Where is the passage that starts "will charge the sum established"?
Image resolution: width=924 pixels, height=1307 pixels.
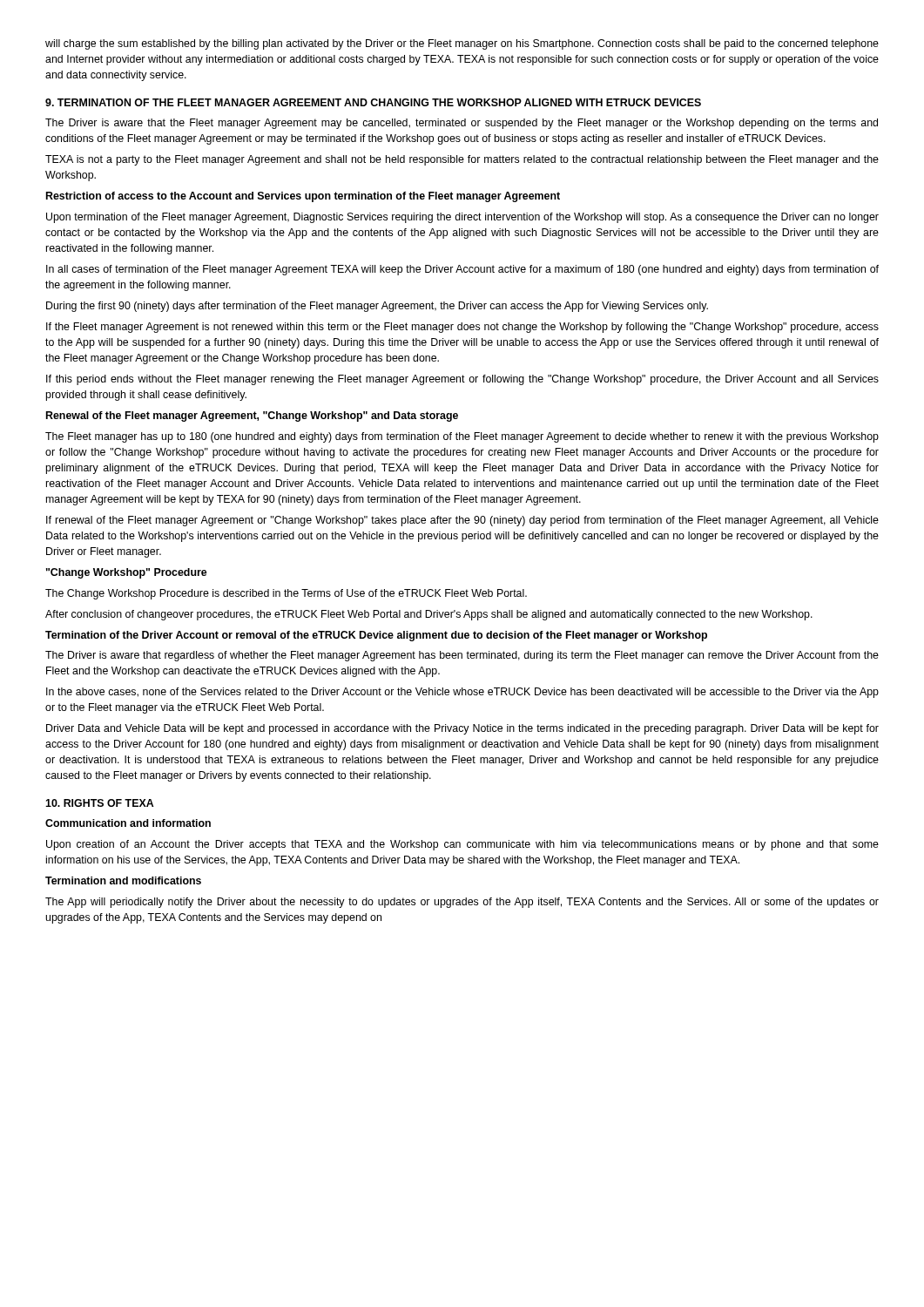pos(462,60)
